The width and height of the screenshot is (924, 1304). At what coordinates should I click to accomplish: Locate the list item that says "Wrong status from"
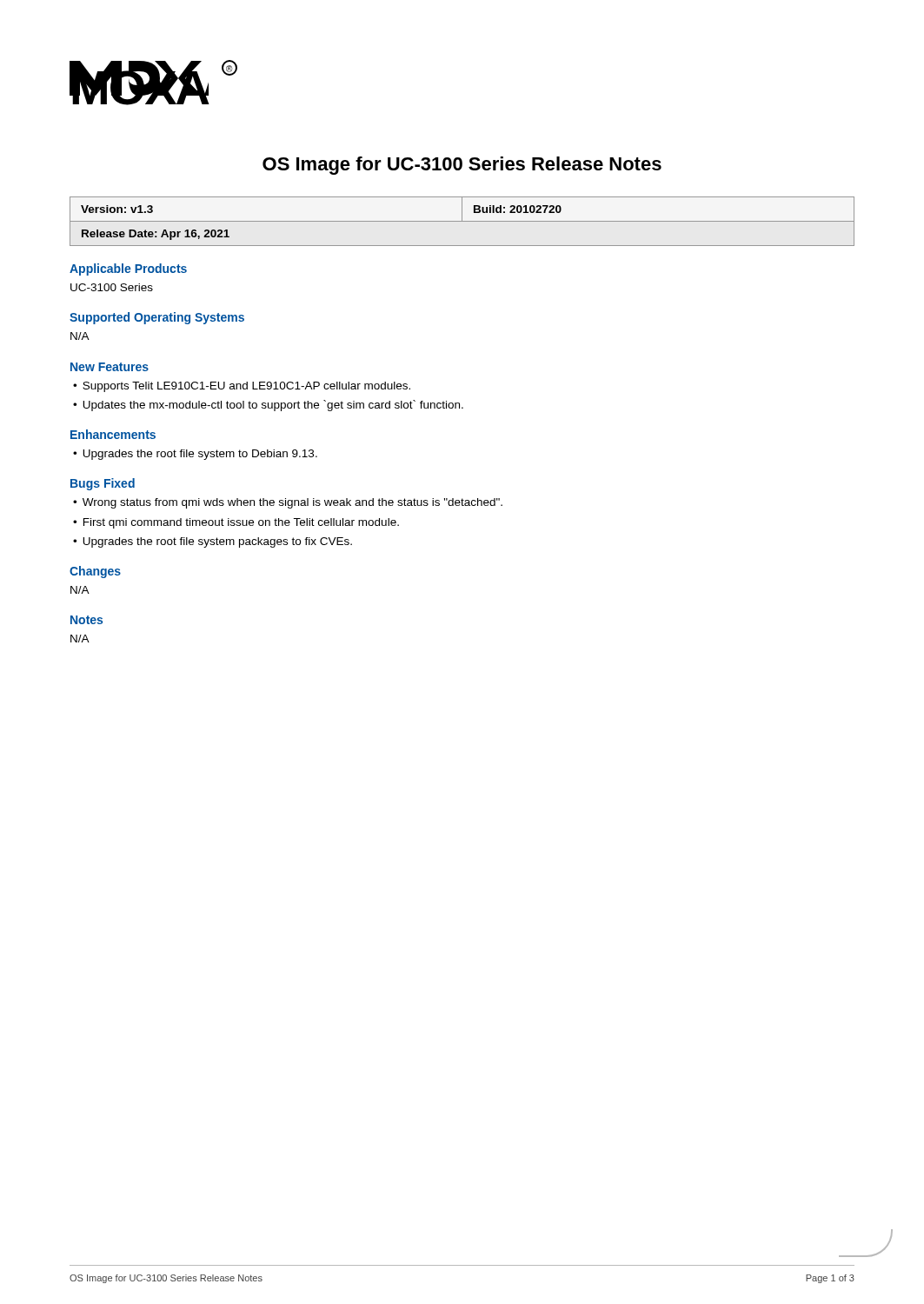coord(293,502)
